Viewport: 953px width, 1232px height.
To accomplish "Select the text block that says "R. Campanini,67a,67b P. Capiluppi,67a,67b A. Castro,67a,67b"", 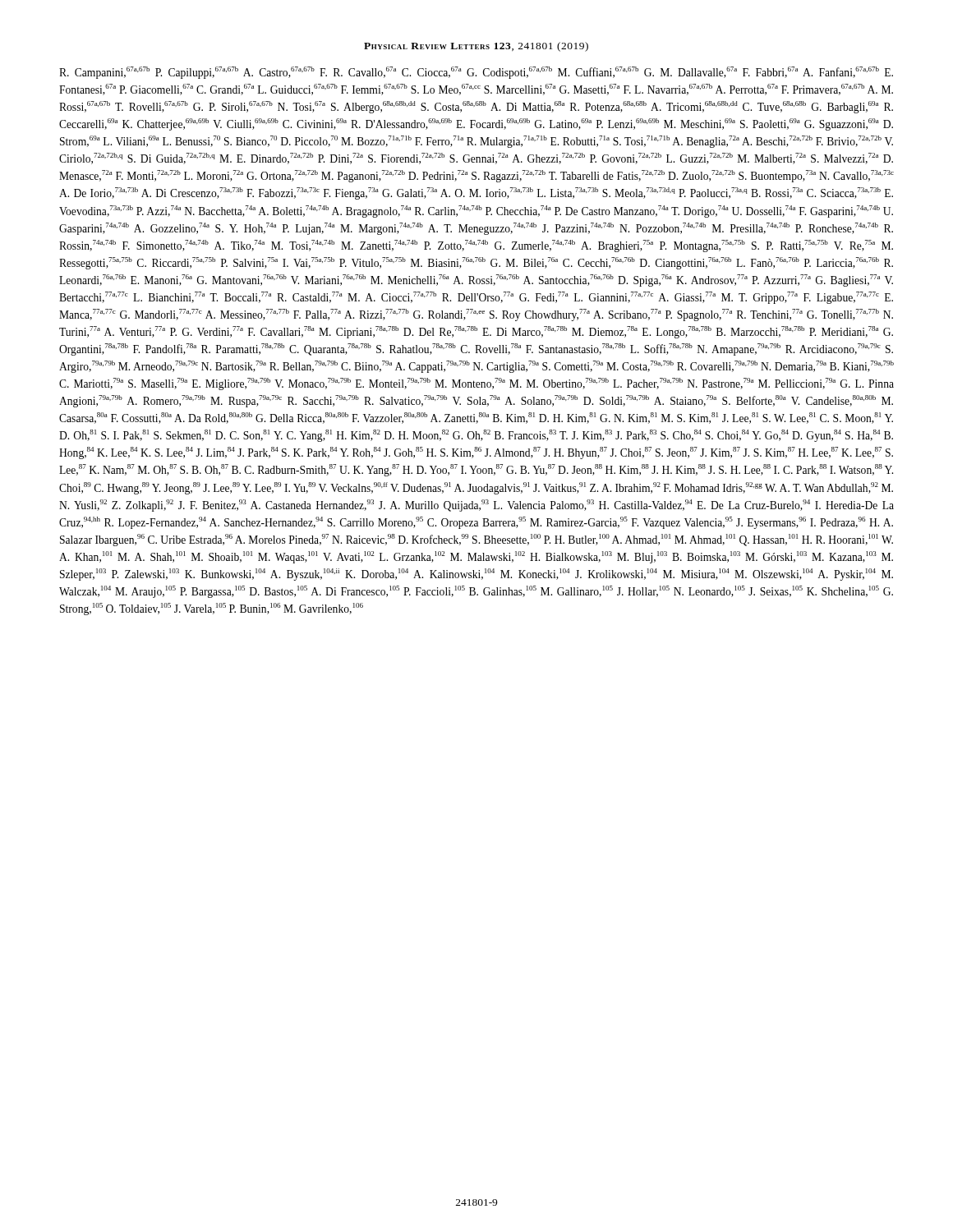I will (x=476, y=340).
